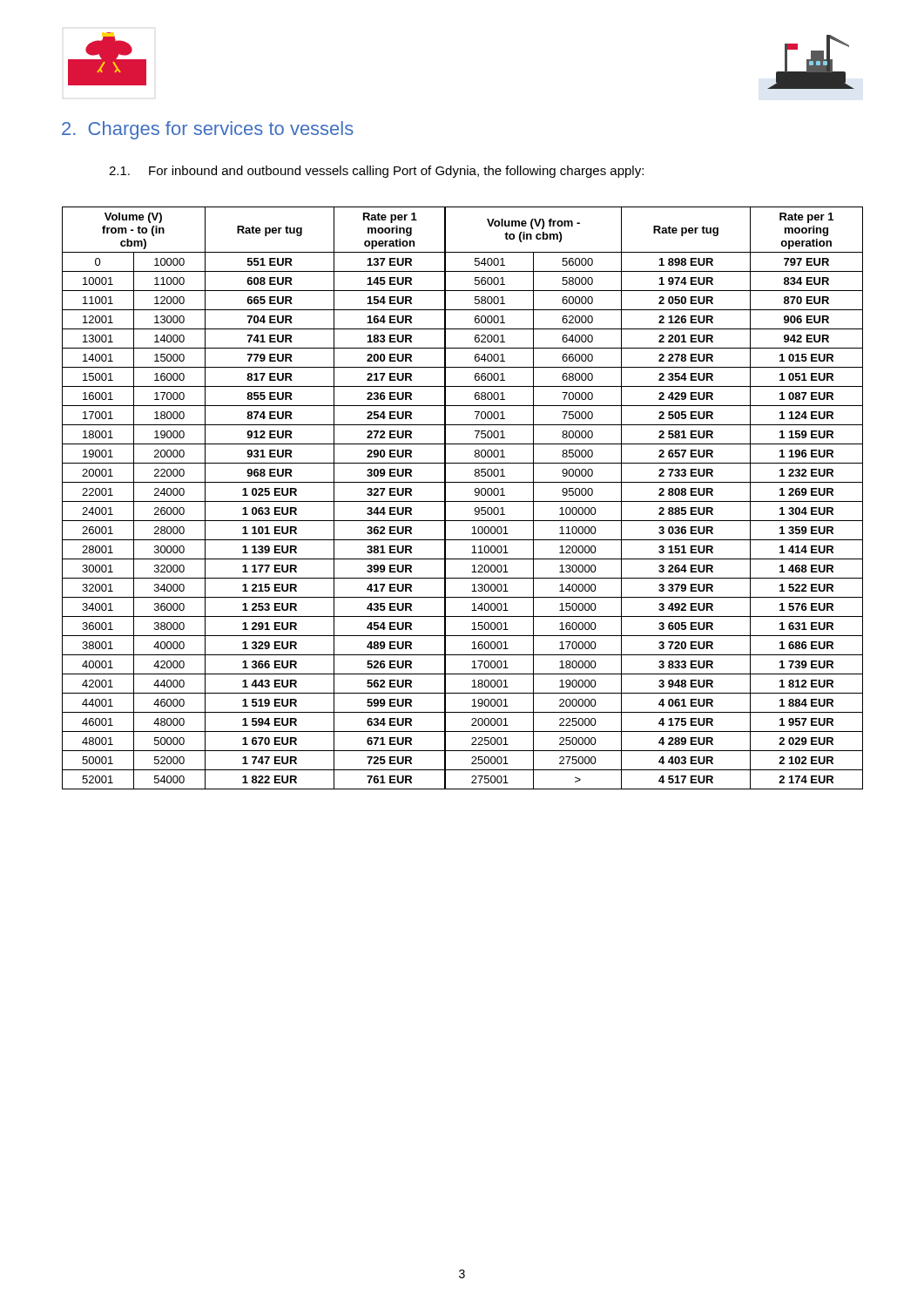
Task: Find the passage starting "1.For inbound and outbound vessels calling Port of"
Action: (x=486, y=171)
